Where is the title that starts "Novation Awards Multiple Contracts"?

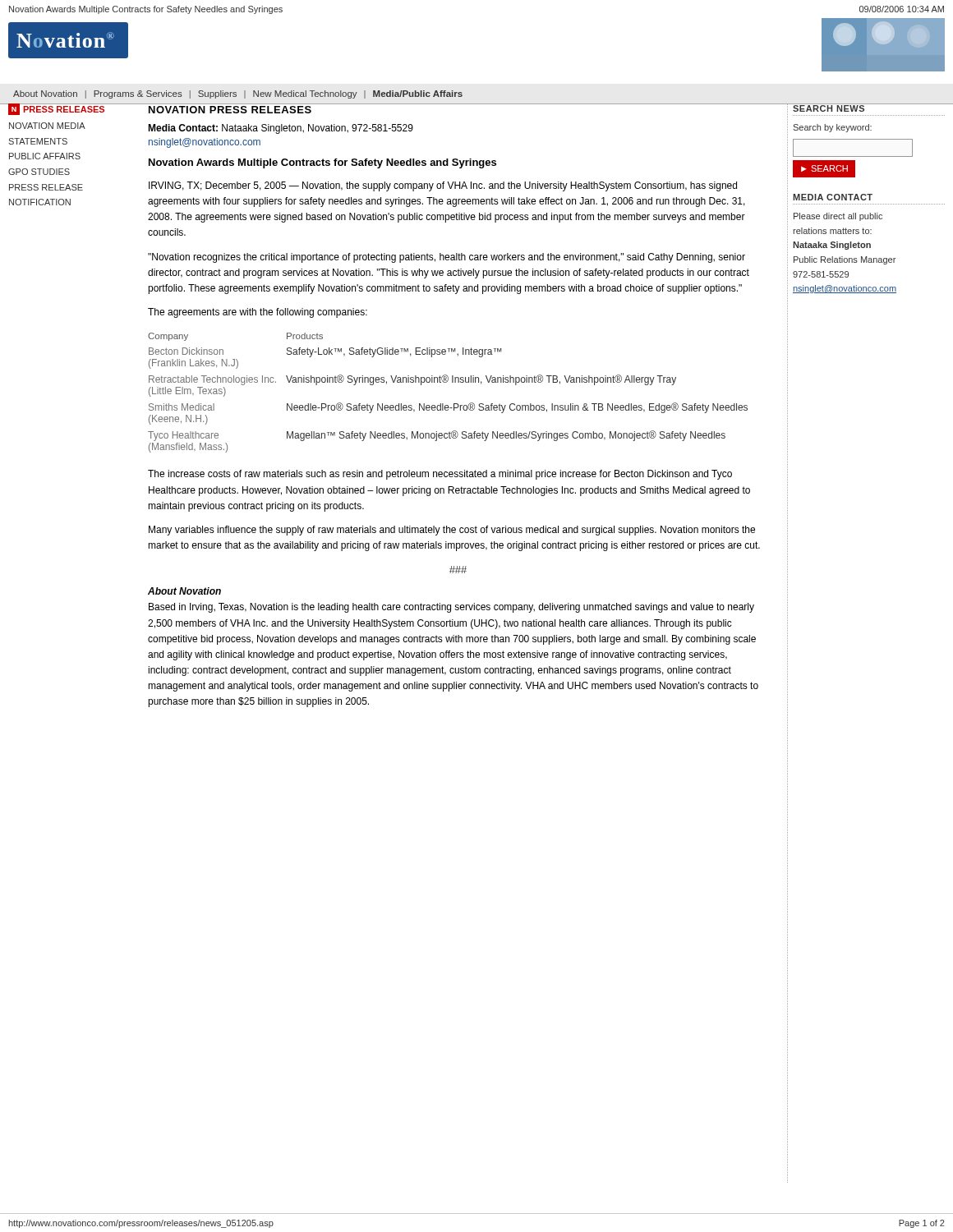tap(322, 162)
